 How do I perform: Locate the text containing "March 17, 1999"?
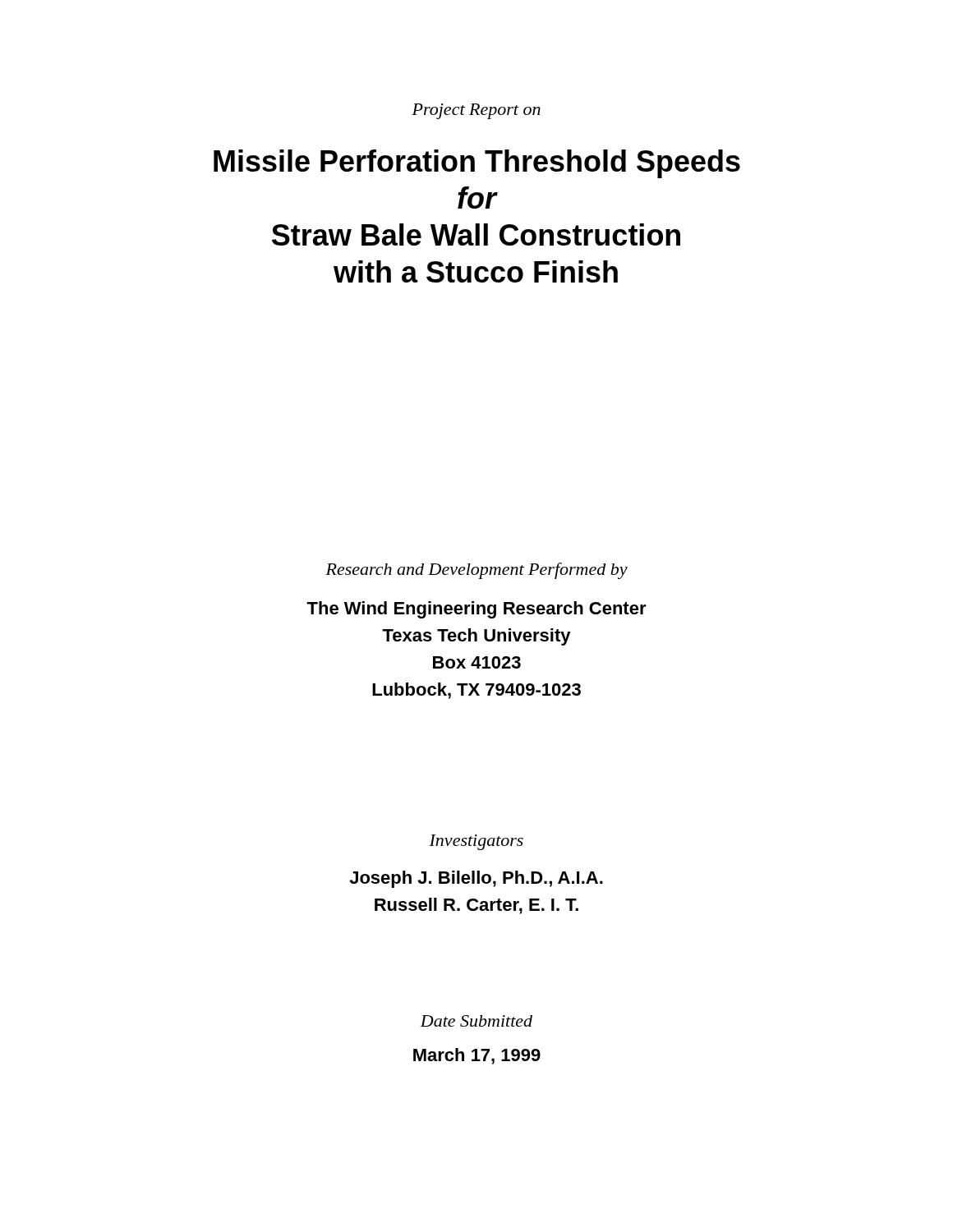click(x=476, y=1055)
